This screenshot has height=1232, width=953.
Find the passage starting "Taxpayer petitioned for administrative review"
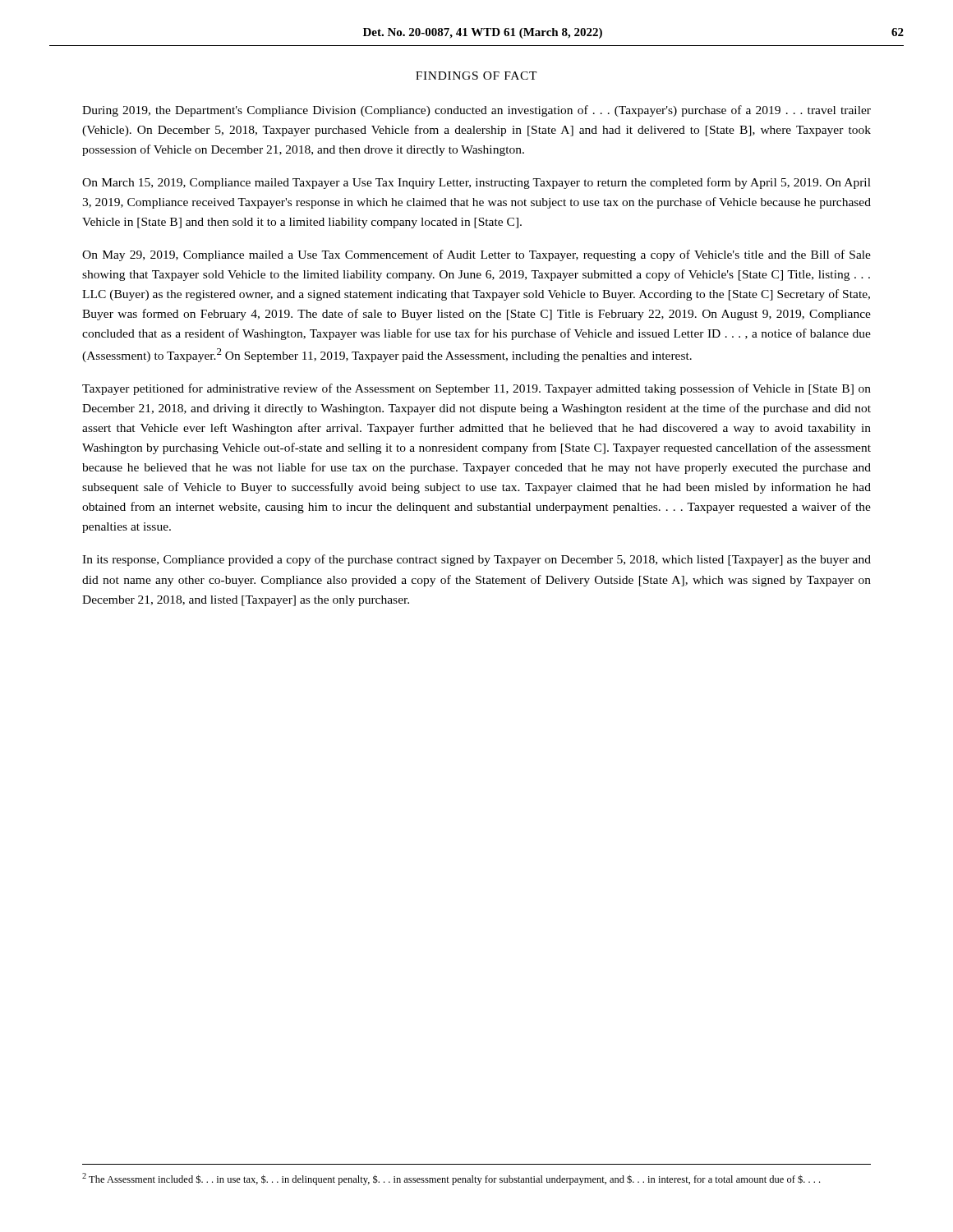[x=476, y=457]
